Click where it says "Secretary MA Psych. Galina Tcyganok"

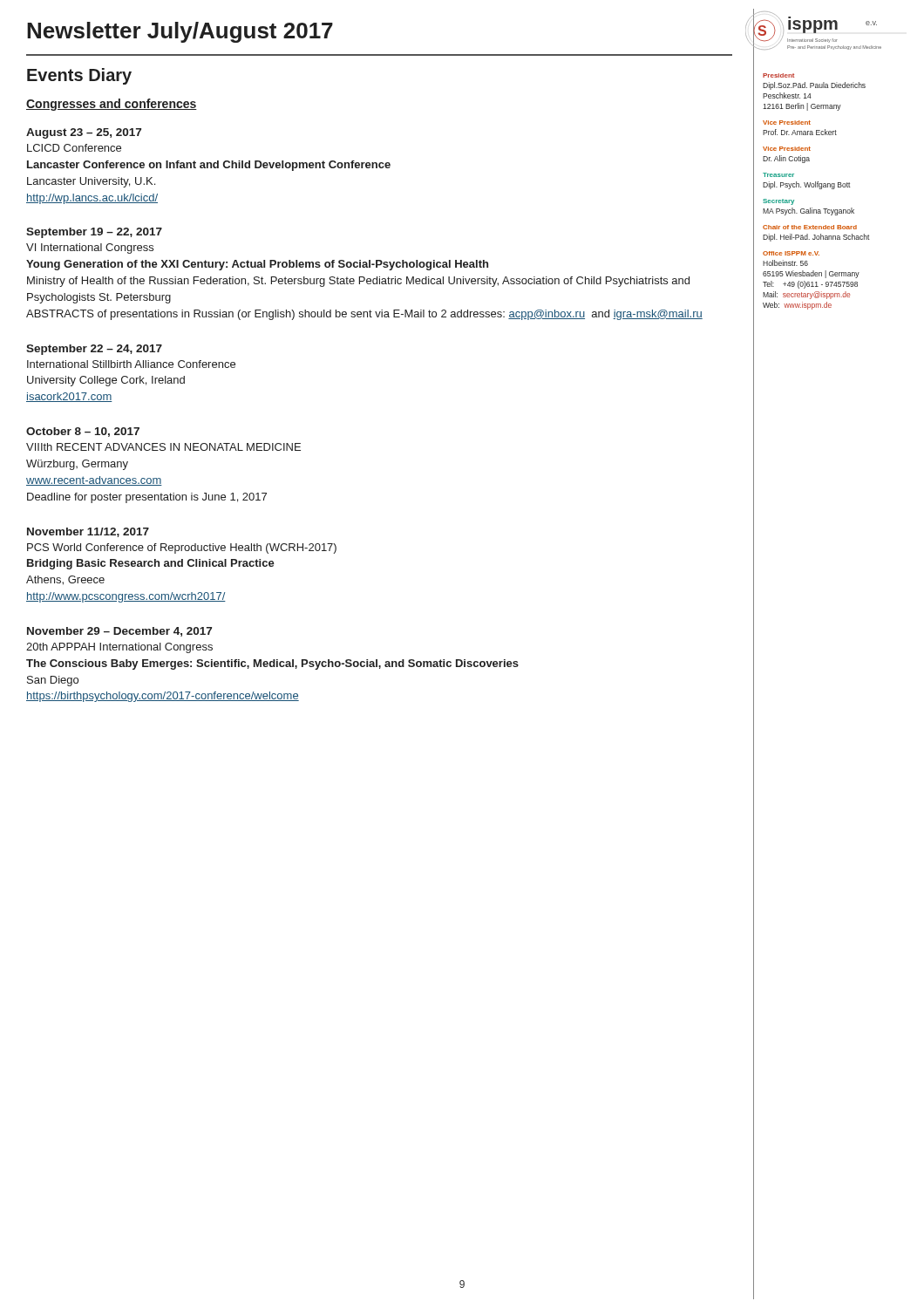(839, 207)
